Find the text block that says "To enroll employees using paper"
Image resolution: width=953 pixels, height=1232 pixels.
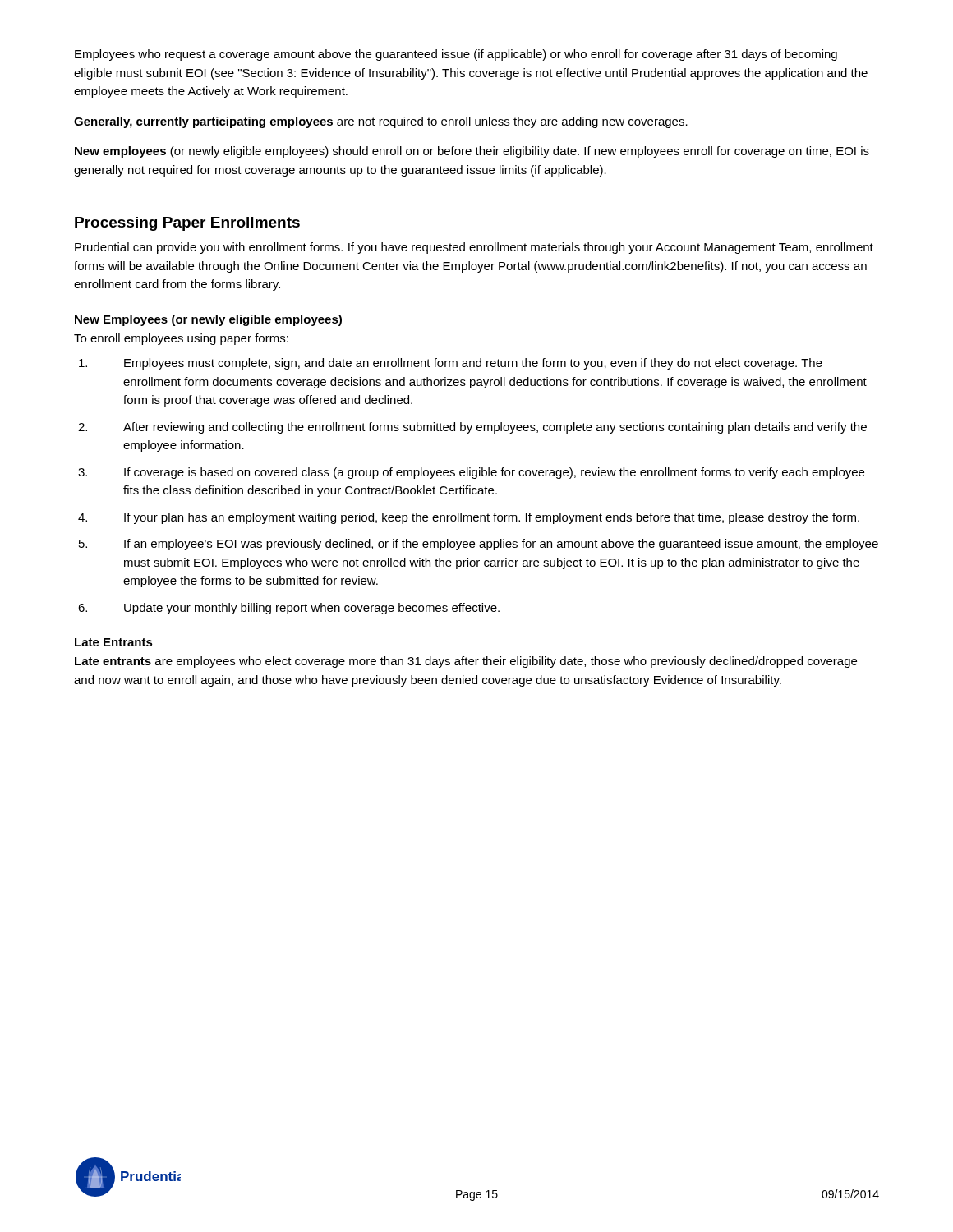pos(181,338)
